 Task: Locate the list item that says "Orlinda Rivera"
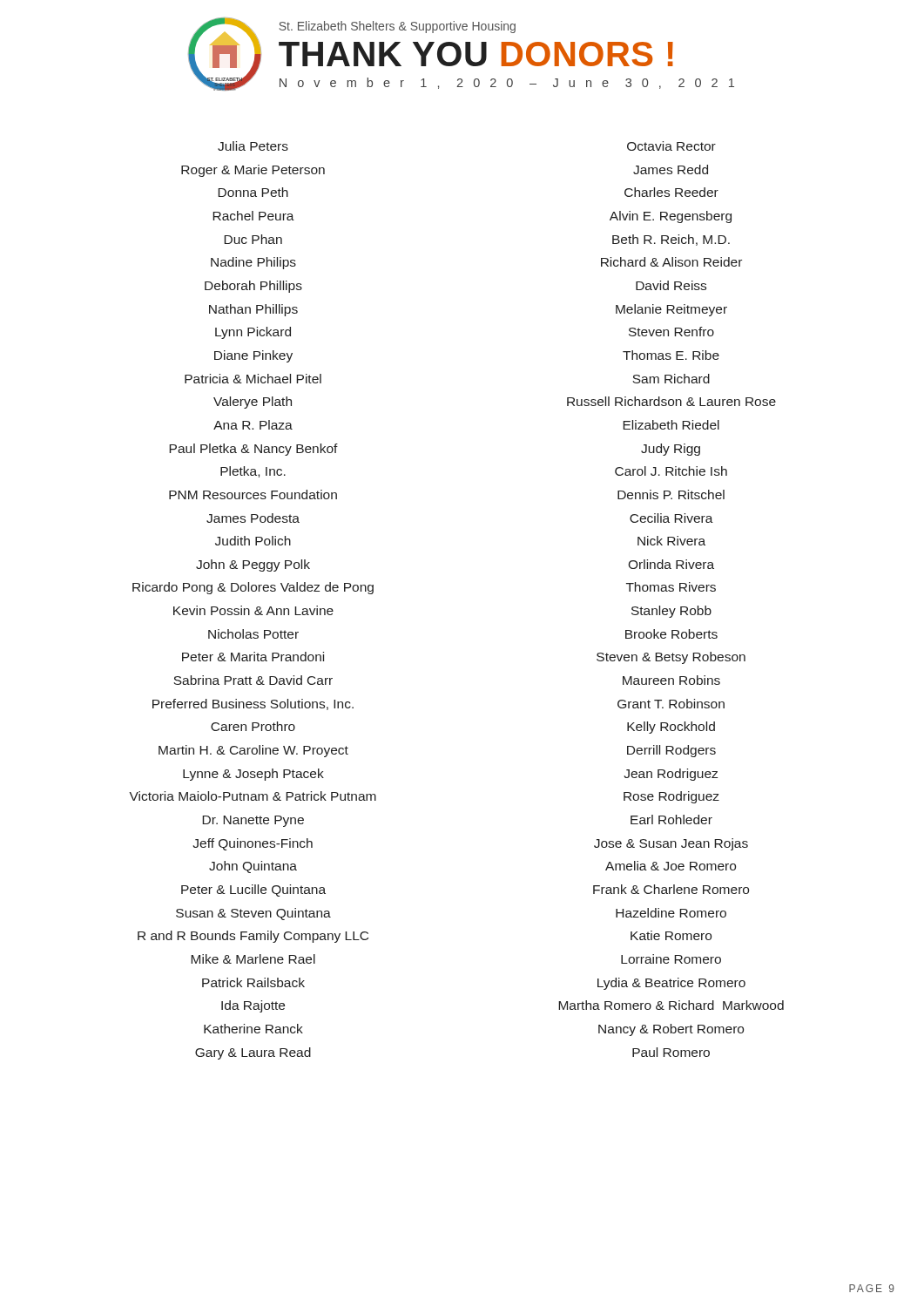[671, 564]
